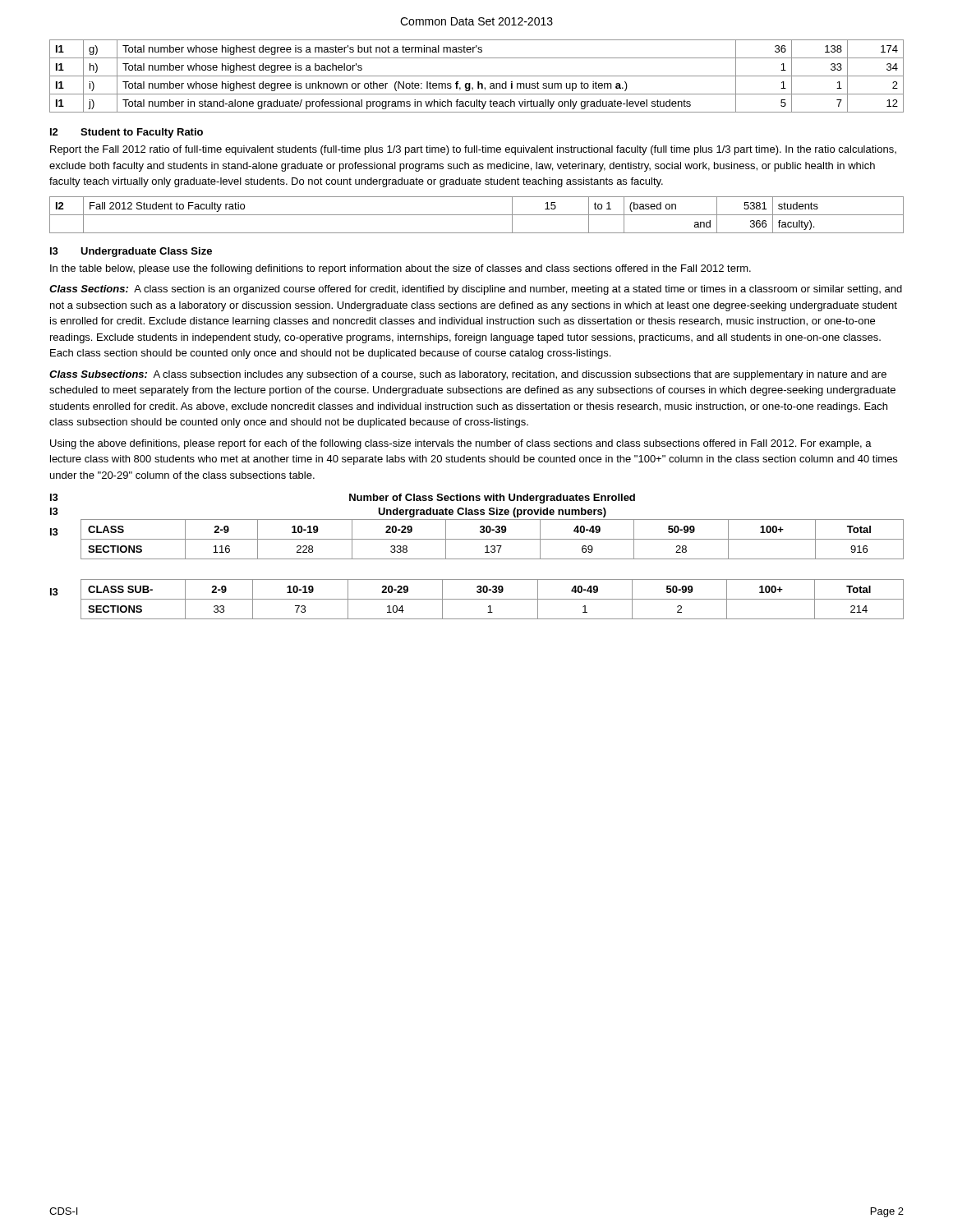Click on the text block that reads "In the table below, please use the following"

(x=400, y=268)
